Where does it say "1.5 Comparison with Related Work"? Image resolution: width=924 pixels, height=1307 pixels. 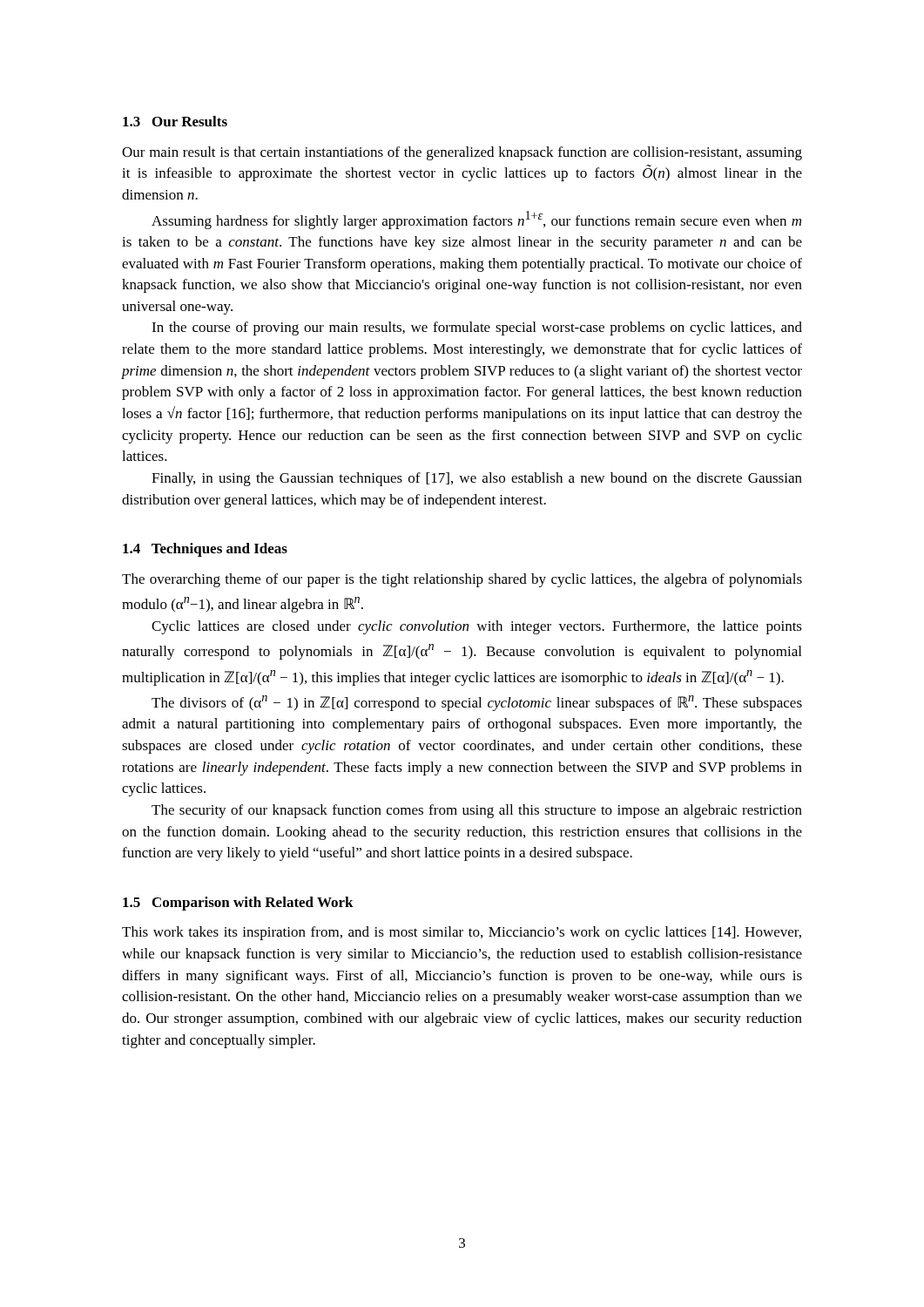(x=238, y=902)
